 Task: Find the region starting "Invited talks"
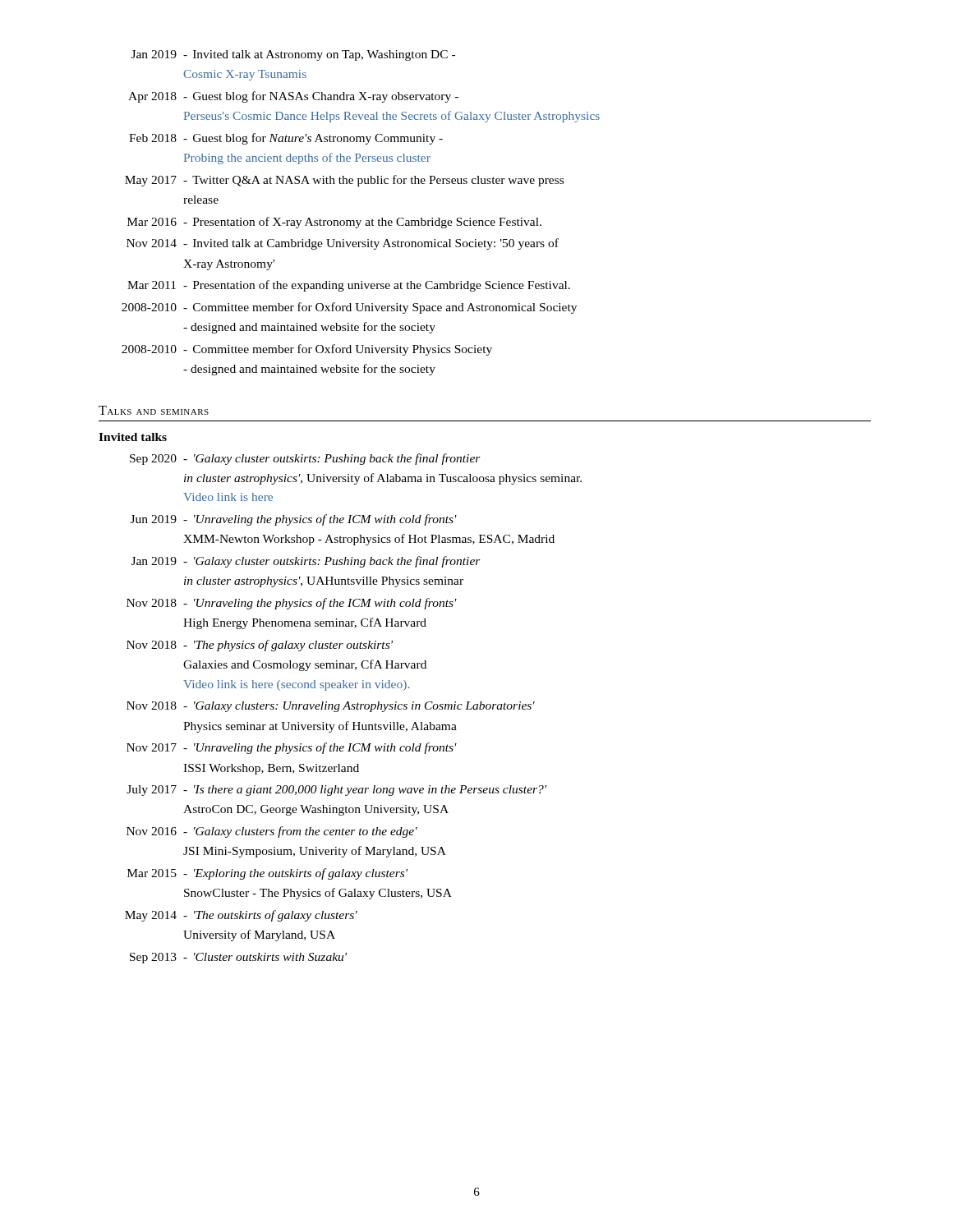(x=133, y=436)
